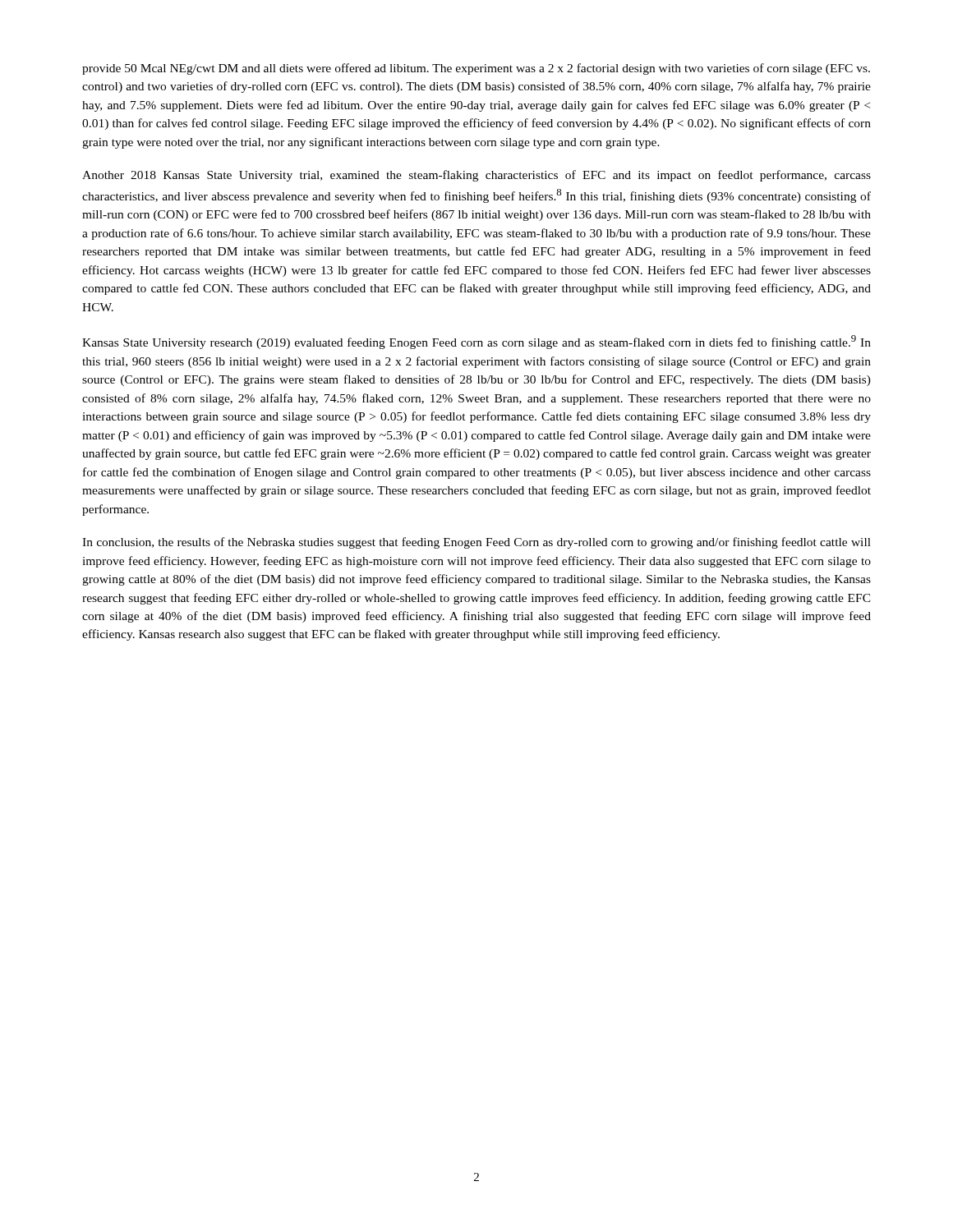The height and width of the screenshot is (1232, 953).
Task: Point to the block beginning "Another 2018 Kansas State"
Action: [x=476, y=241]
